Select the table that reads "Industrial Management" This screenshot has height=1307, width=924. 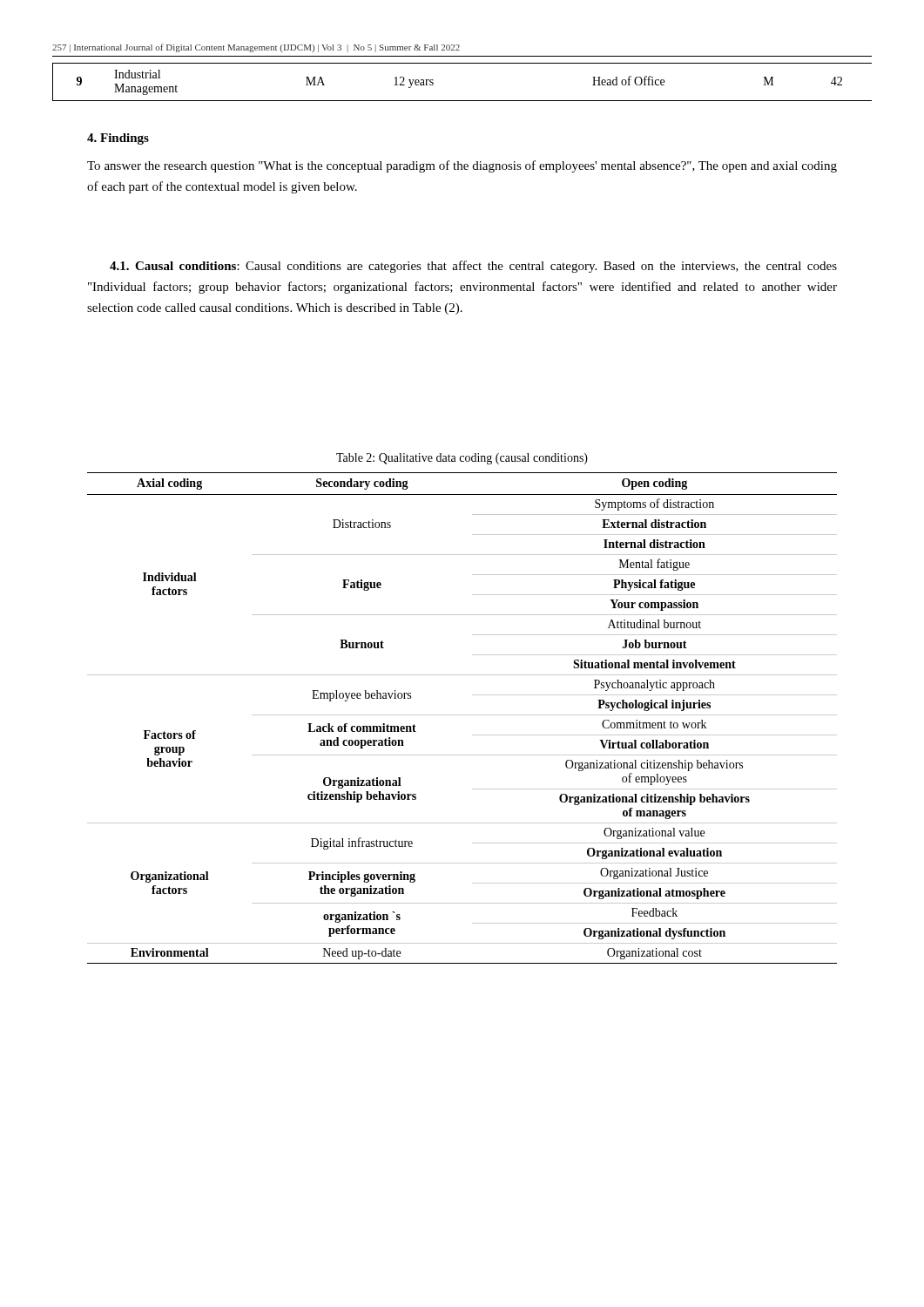pos(462,82)
